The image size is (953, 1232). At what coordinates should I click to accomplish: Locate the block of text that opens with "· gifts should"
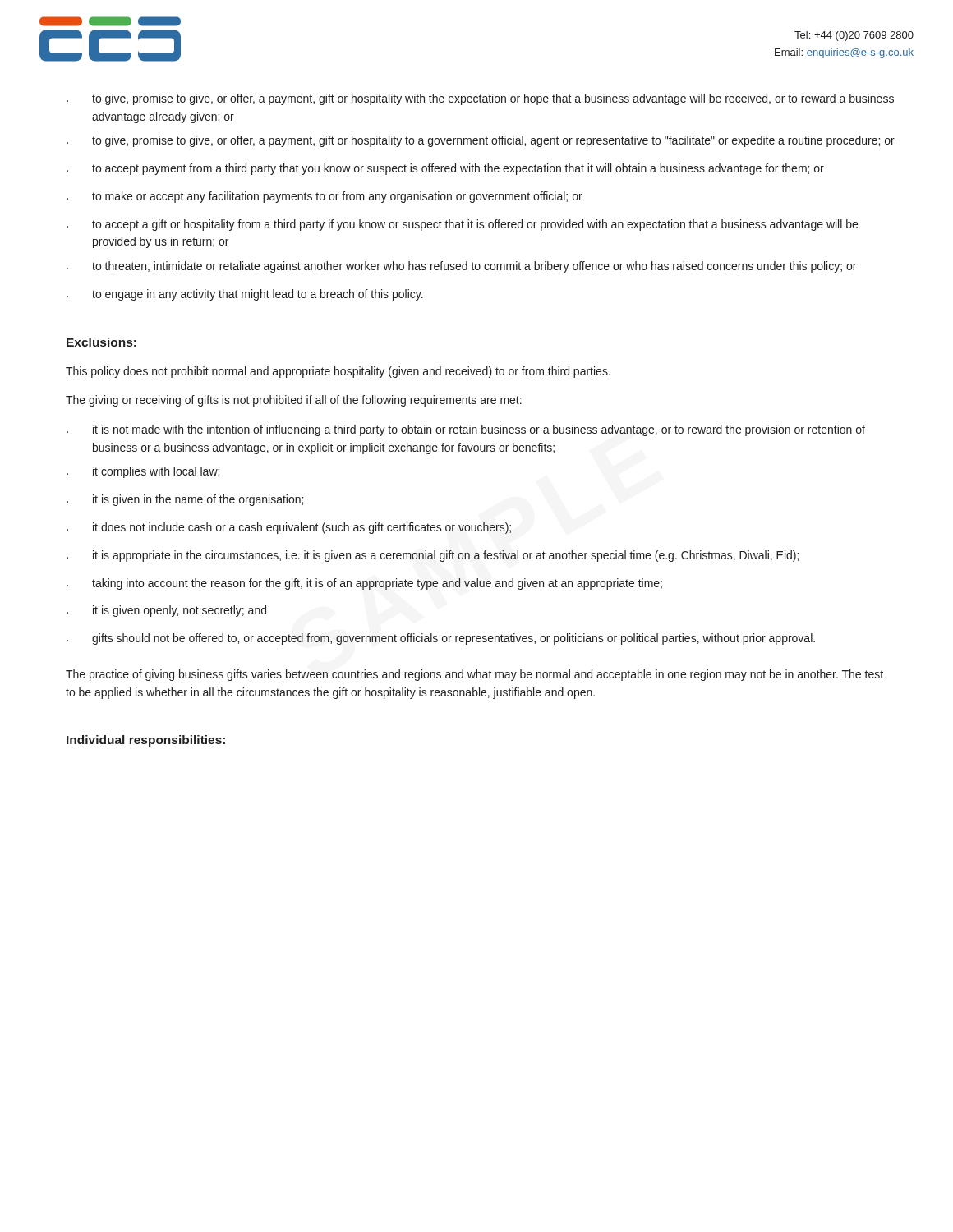point(481,641)
